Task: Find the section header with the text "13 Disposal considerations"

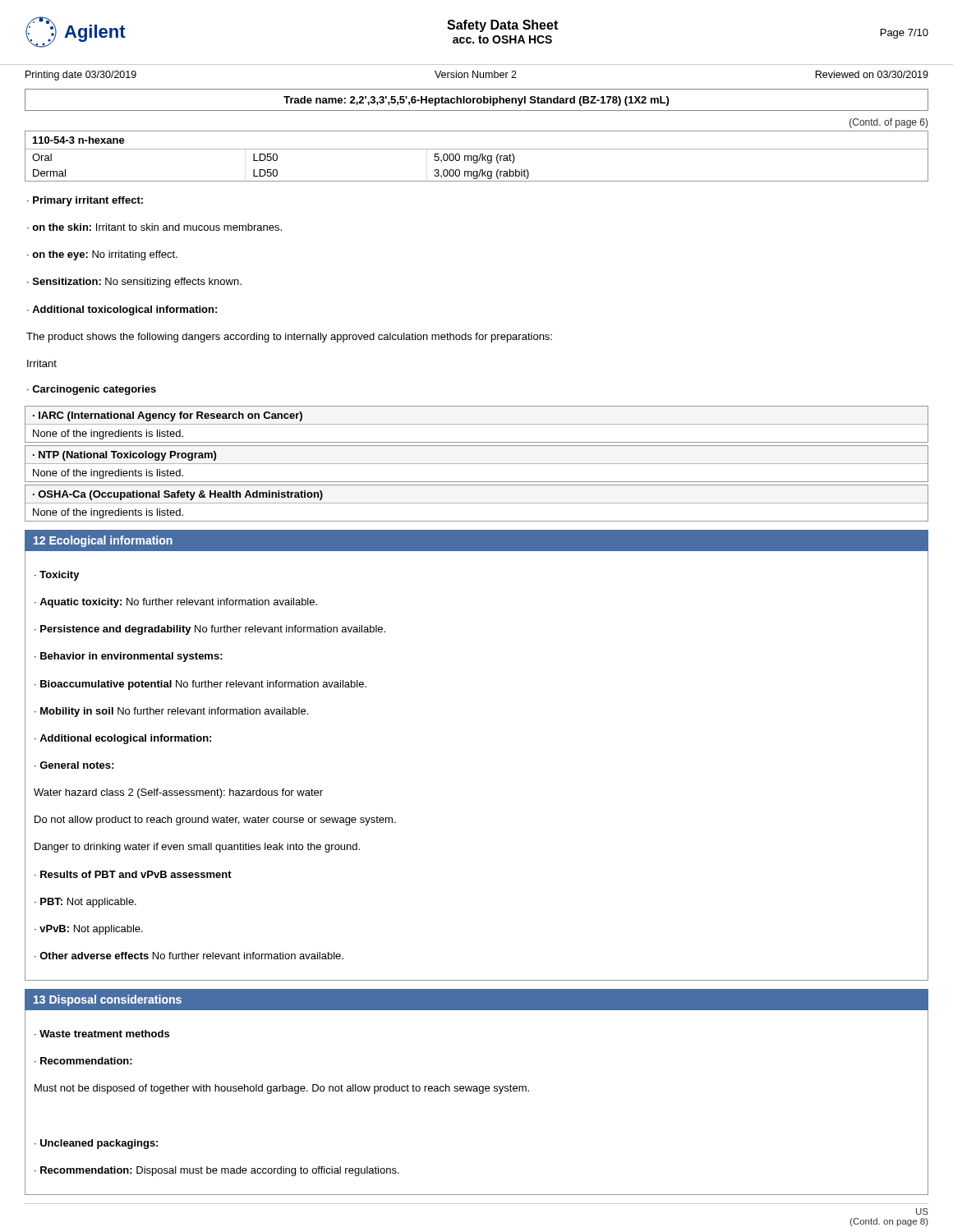Action: coord(107,1000)
